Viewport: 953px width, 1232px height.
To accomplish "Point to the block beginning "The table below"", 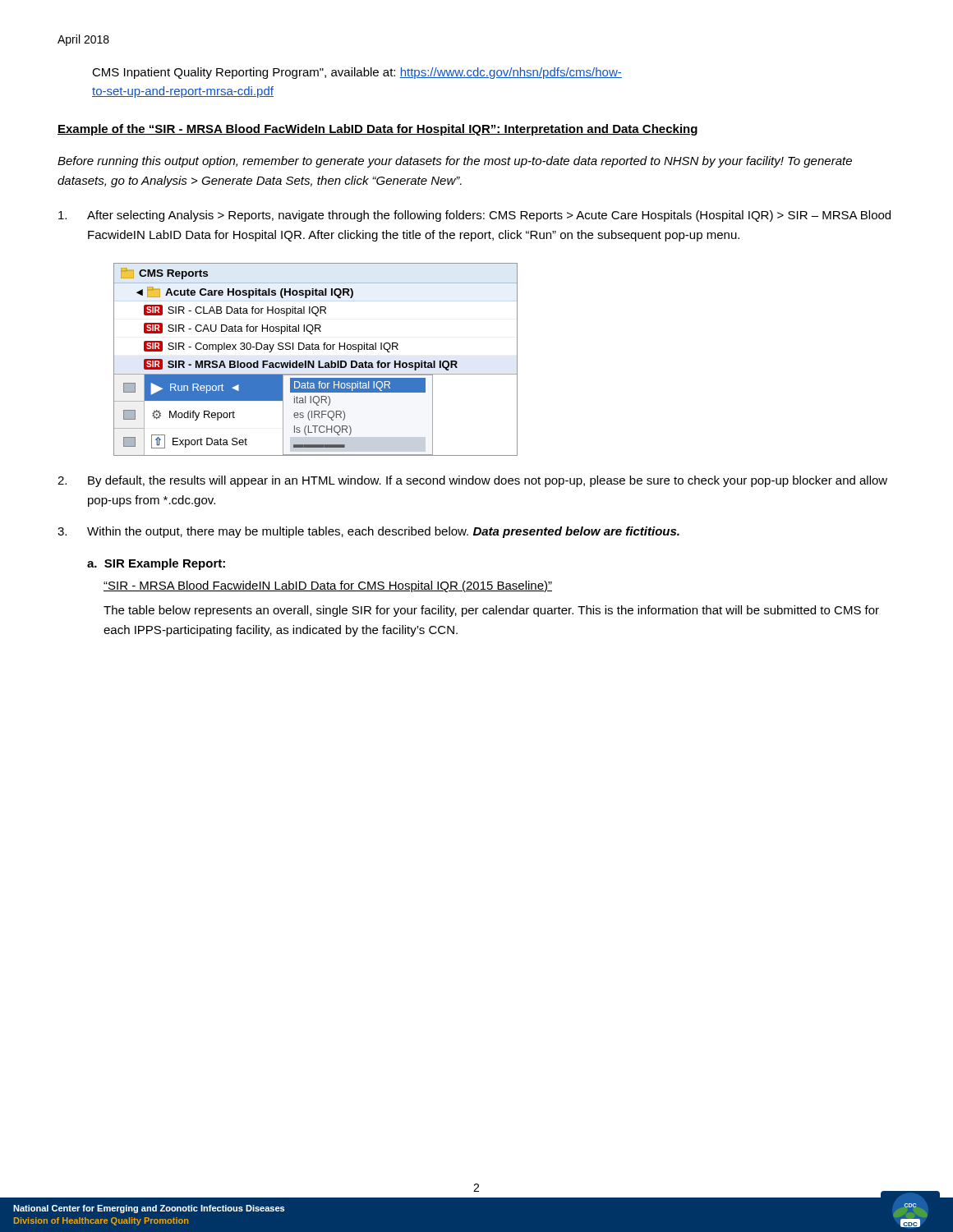I will tap(491, 620).
